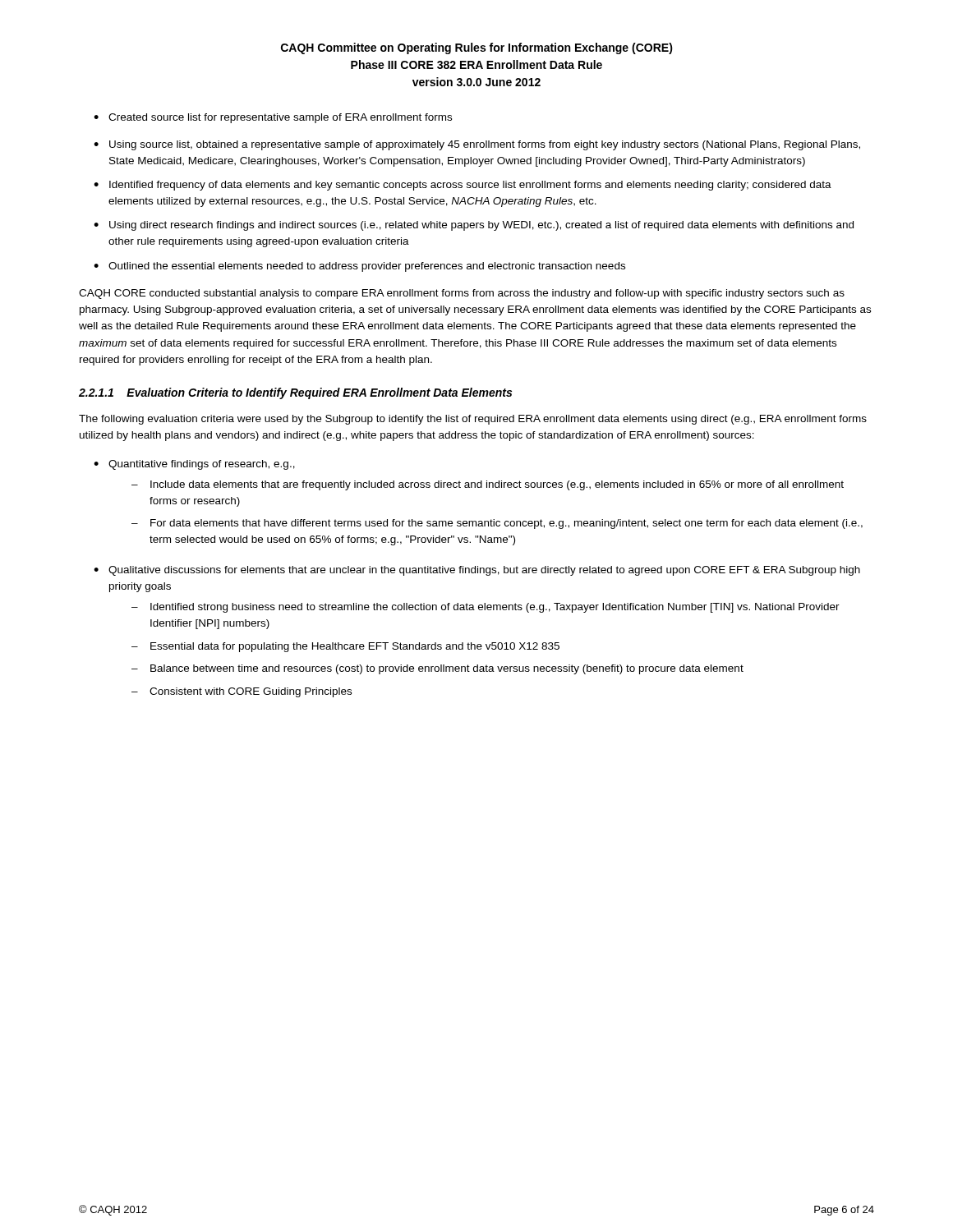Locate the section header that opens with "2.2.1.1 Evaluation Criteria to"

tap(296, 393)
